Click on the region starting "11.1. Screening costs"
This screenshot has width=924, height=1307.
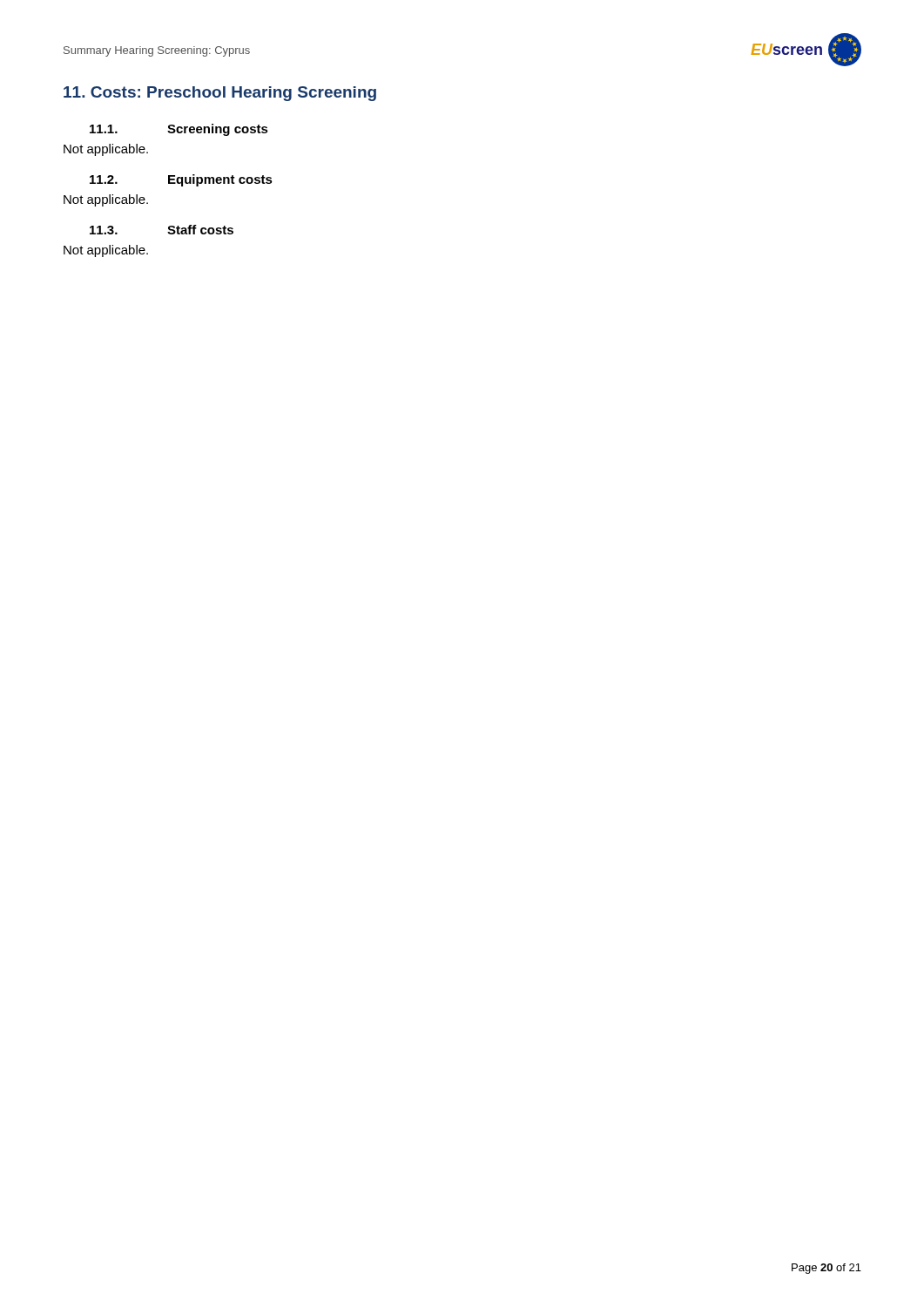(165, 129)
